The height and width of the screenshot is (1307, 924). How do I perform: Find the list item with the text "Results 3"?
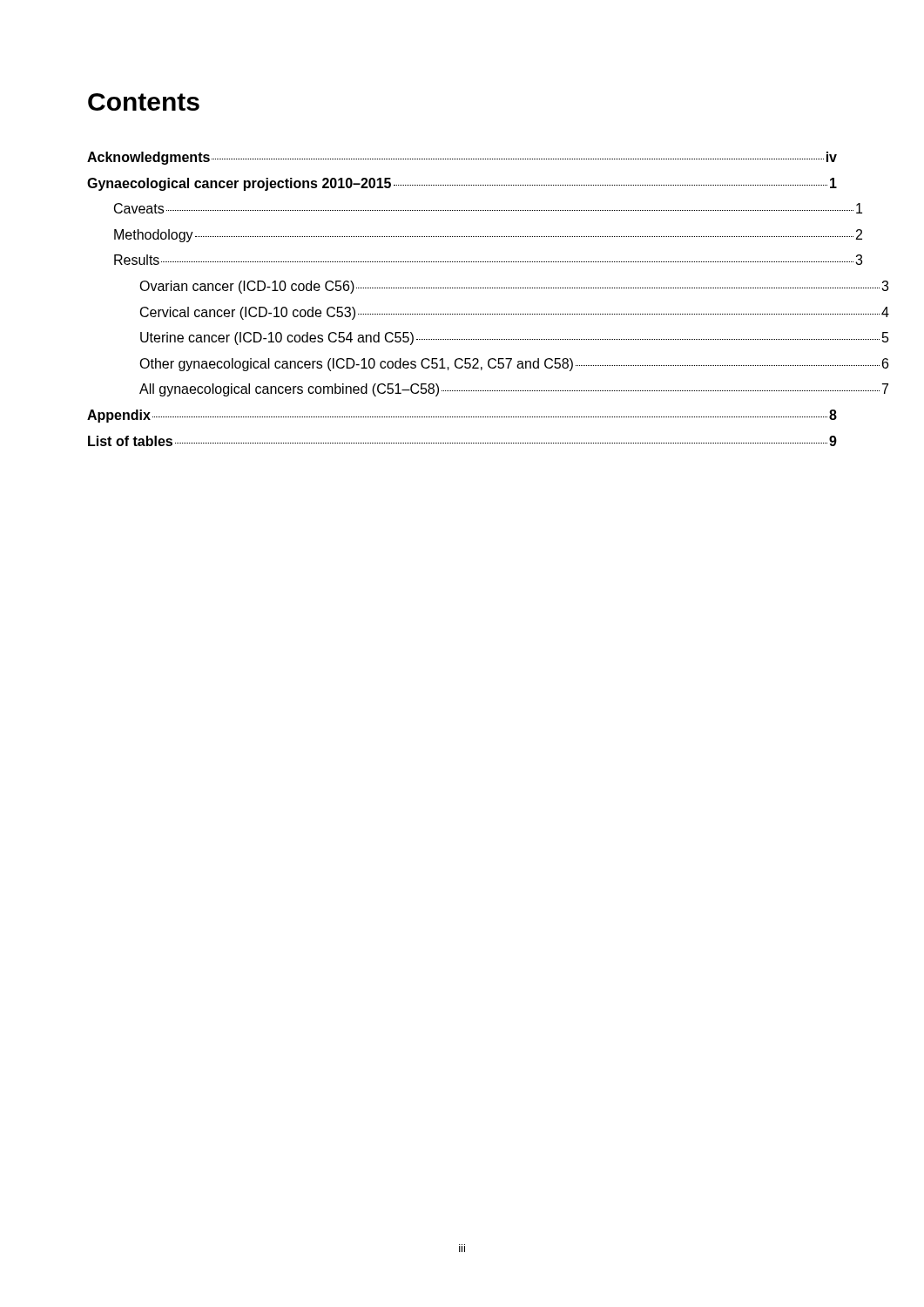(x=488, y=261)
